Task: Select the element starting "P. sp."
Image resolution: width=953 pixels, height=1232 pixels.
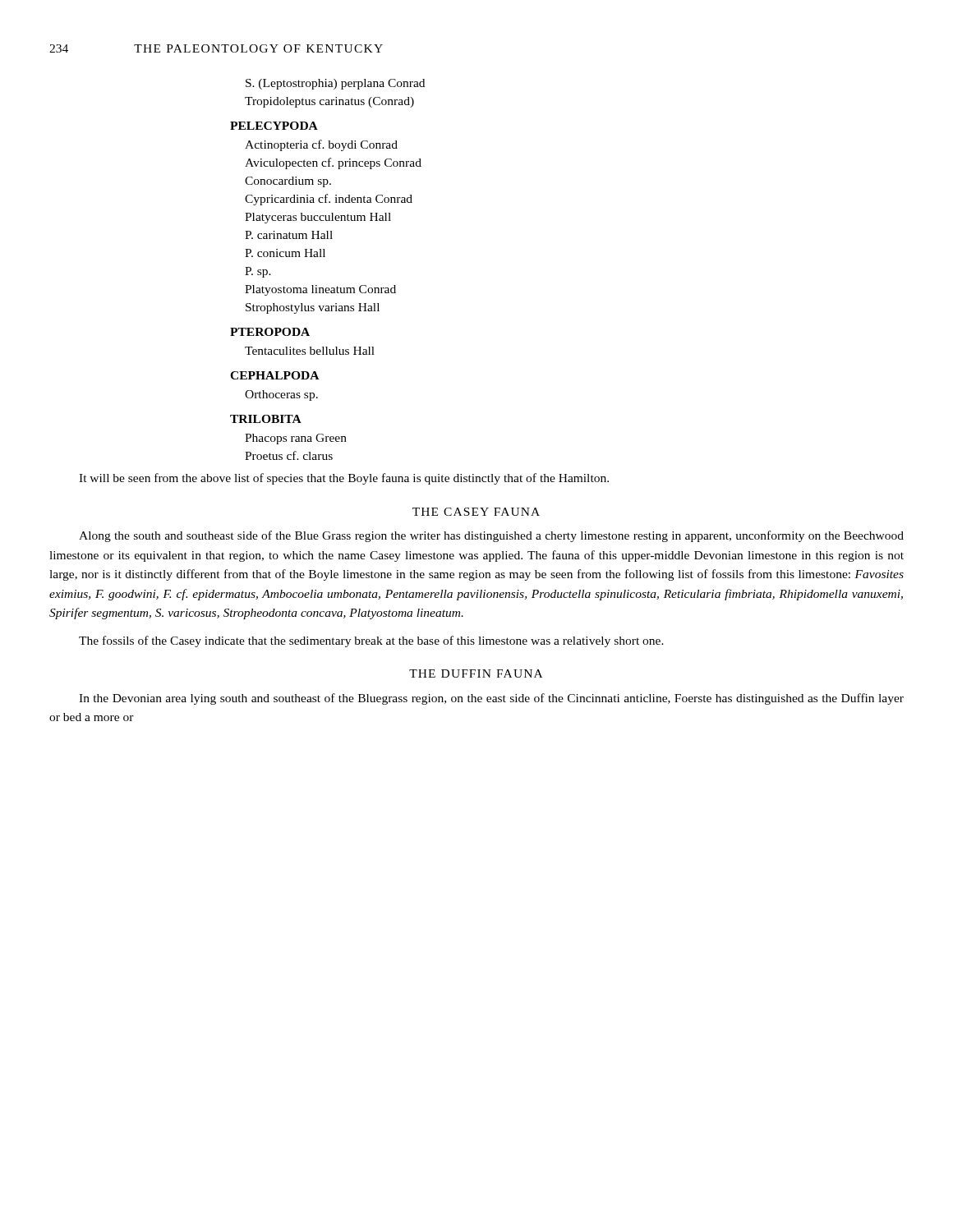Action: coord(258,271)
